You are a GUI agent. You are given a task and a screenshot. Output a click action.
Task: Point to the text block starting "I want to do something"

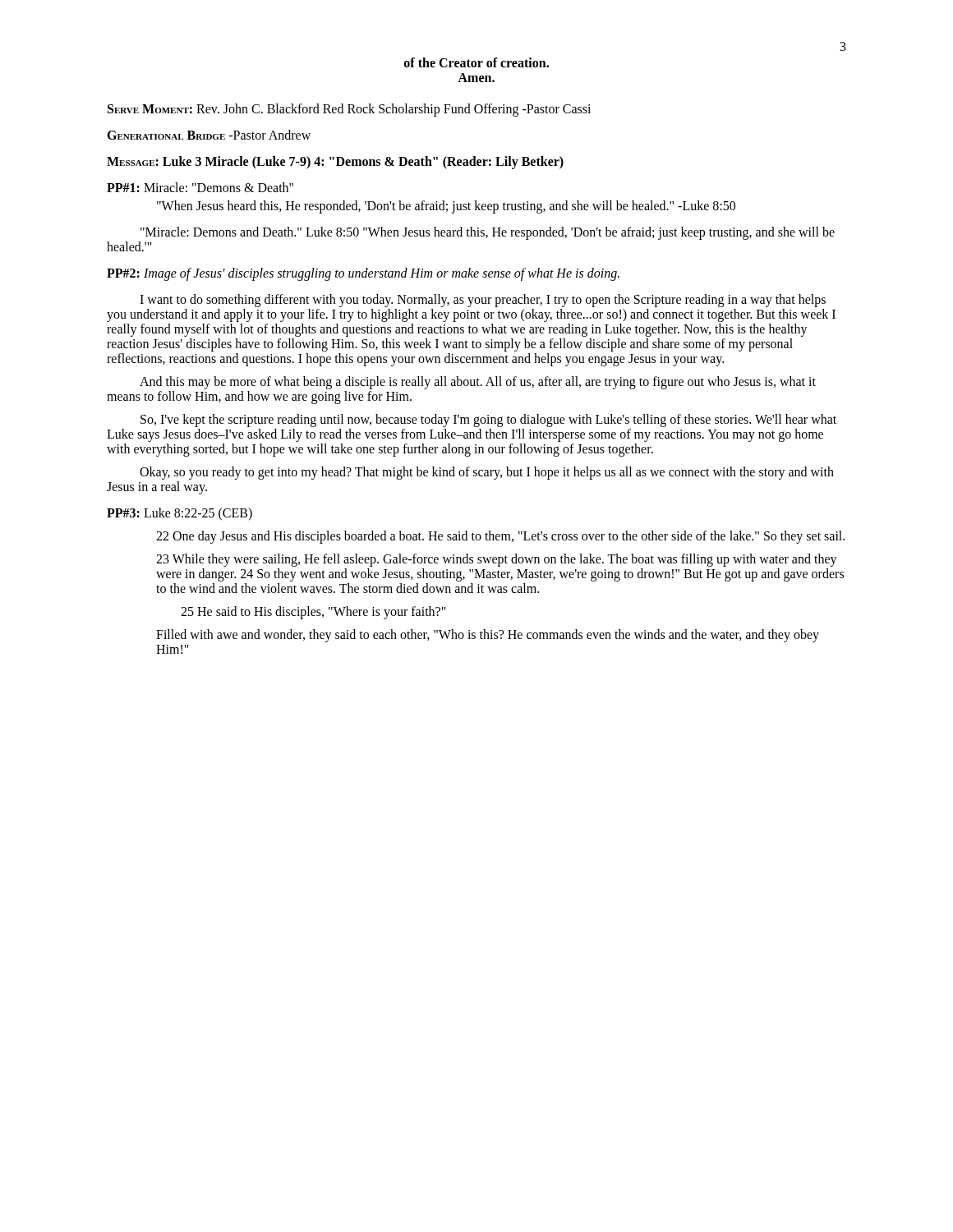coord(476,393)
